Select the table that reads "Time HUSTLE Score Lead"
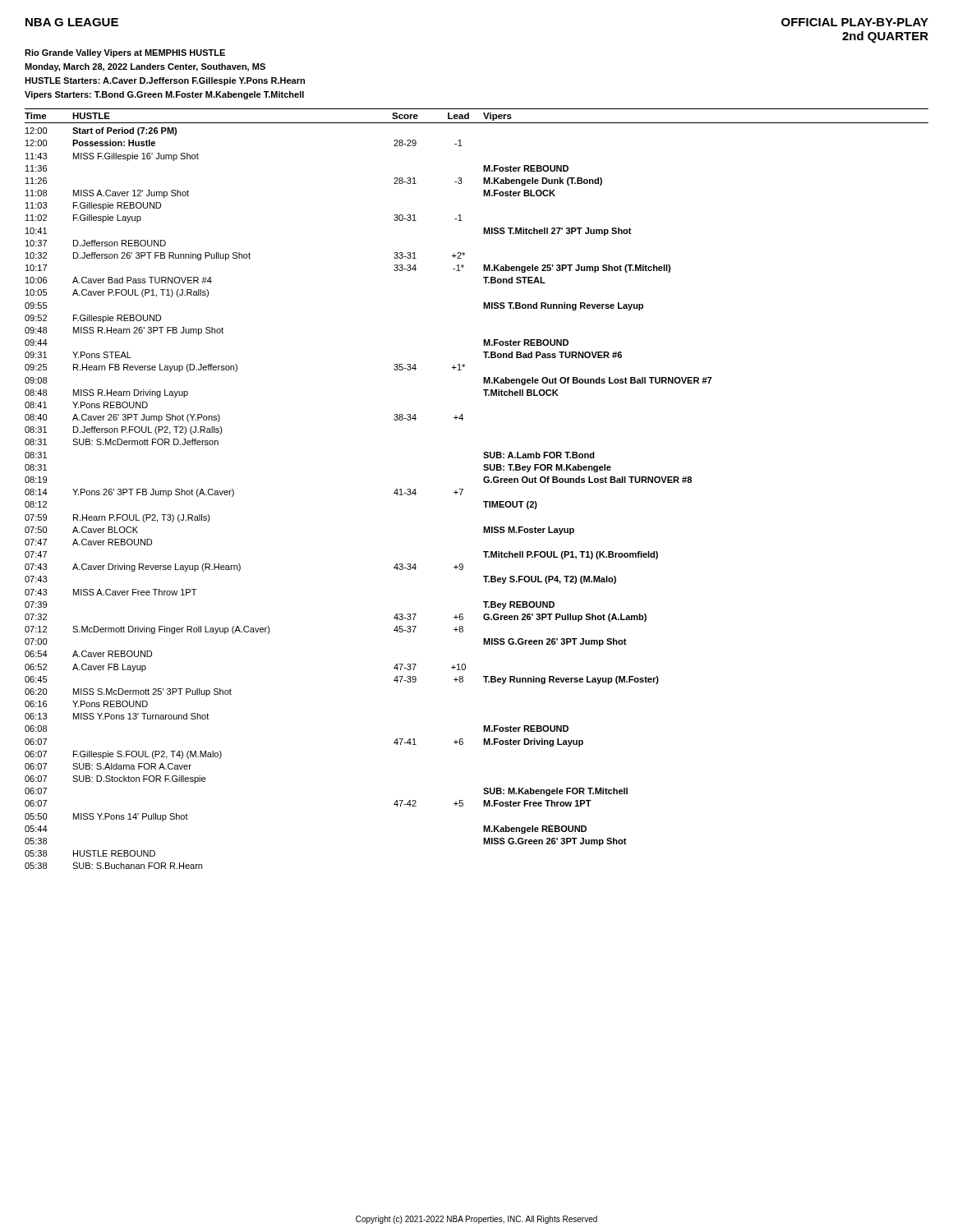 coord(476,491)
